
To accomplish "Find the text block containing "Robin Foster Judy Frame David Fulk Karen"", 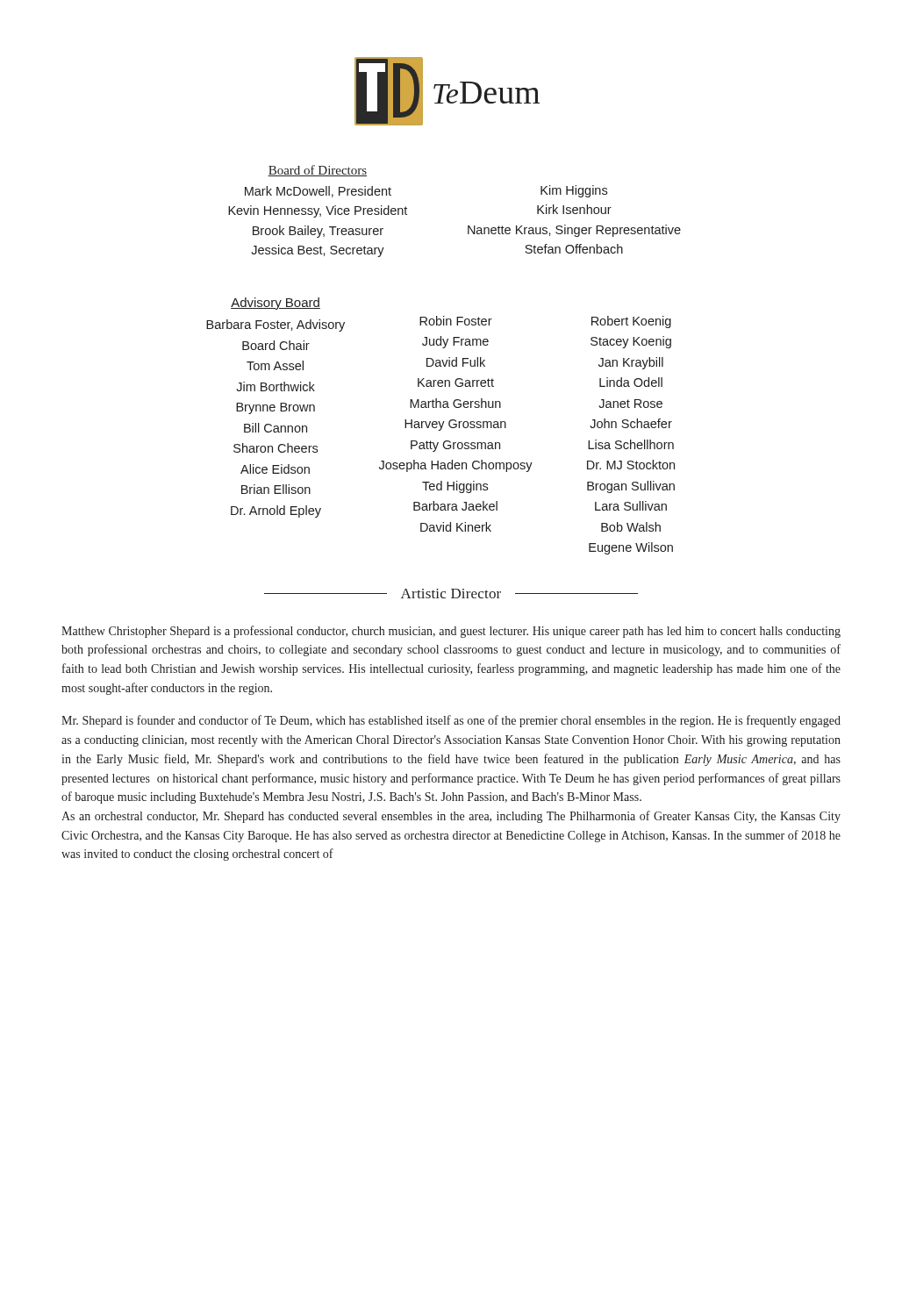I will [455, 424].
